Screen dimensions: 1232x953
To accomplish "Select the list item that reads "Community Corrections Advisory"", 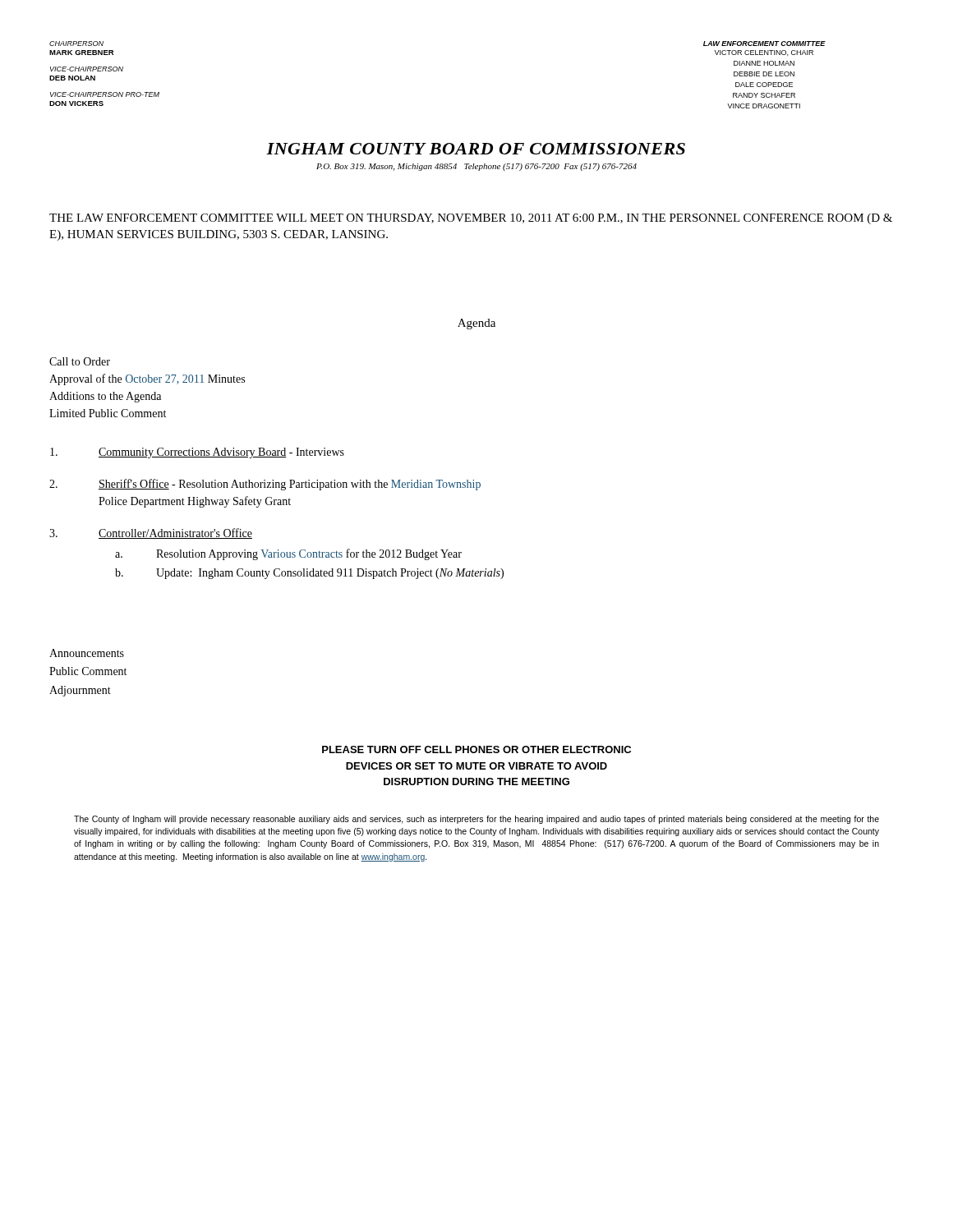I will pyautogui.click(x=197, y=453).
